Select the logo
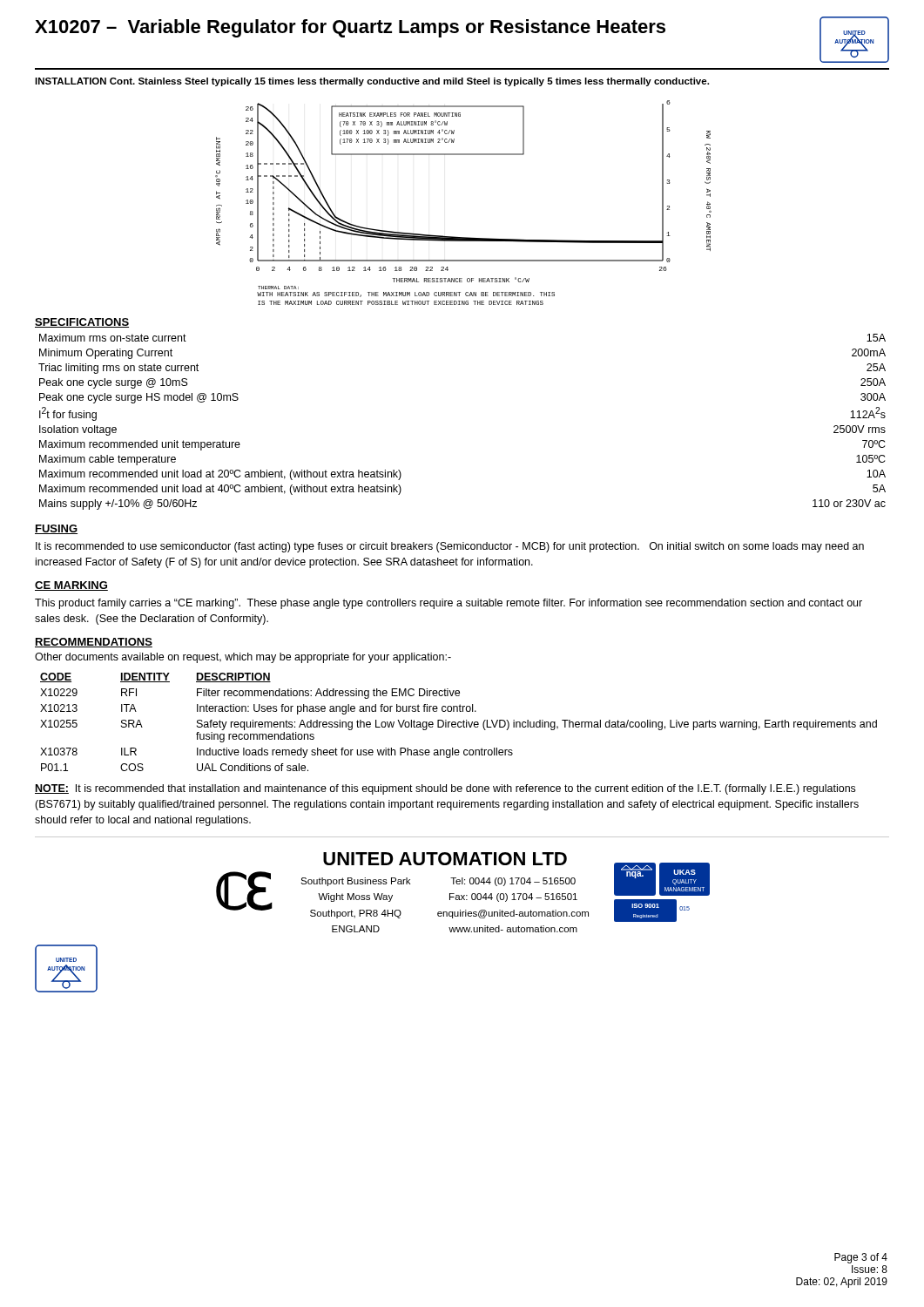 (x=66, y=968)
